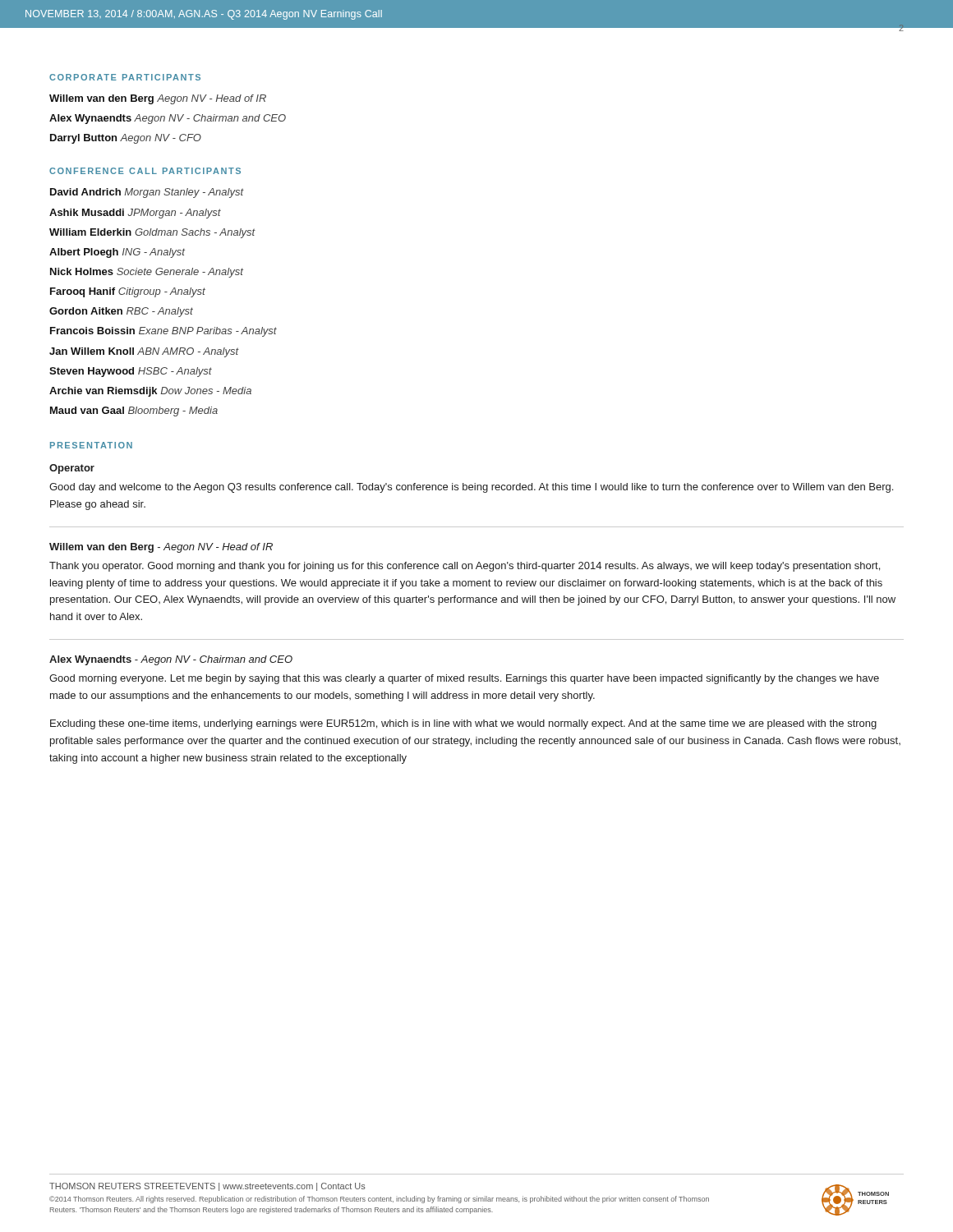
Task: Find the block on this page that starts "Excluding these one-time items, underlying"
Action: coord(475,741)
